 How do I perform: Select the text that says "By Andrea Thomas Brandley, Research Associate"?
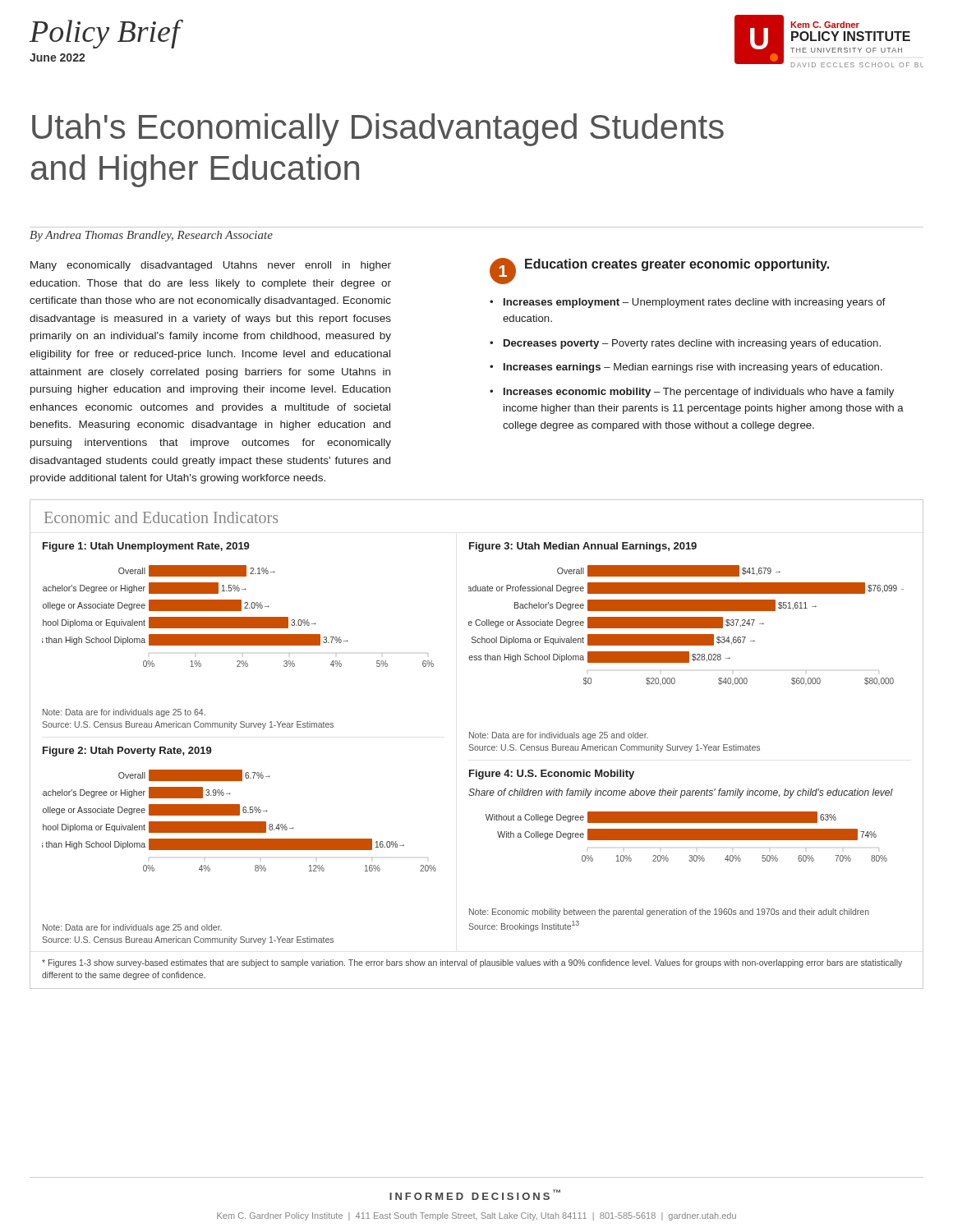(151, 235)
